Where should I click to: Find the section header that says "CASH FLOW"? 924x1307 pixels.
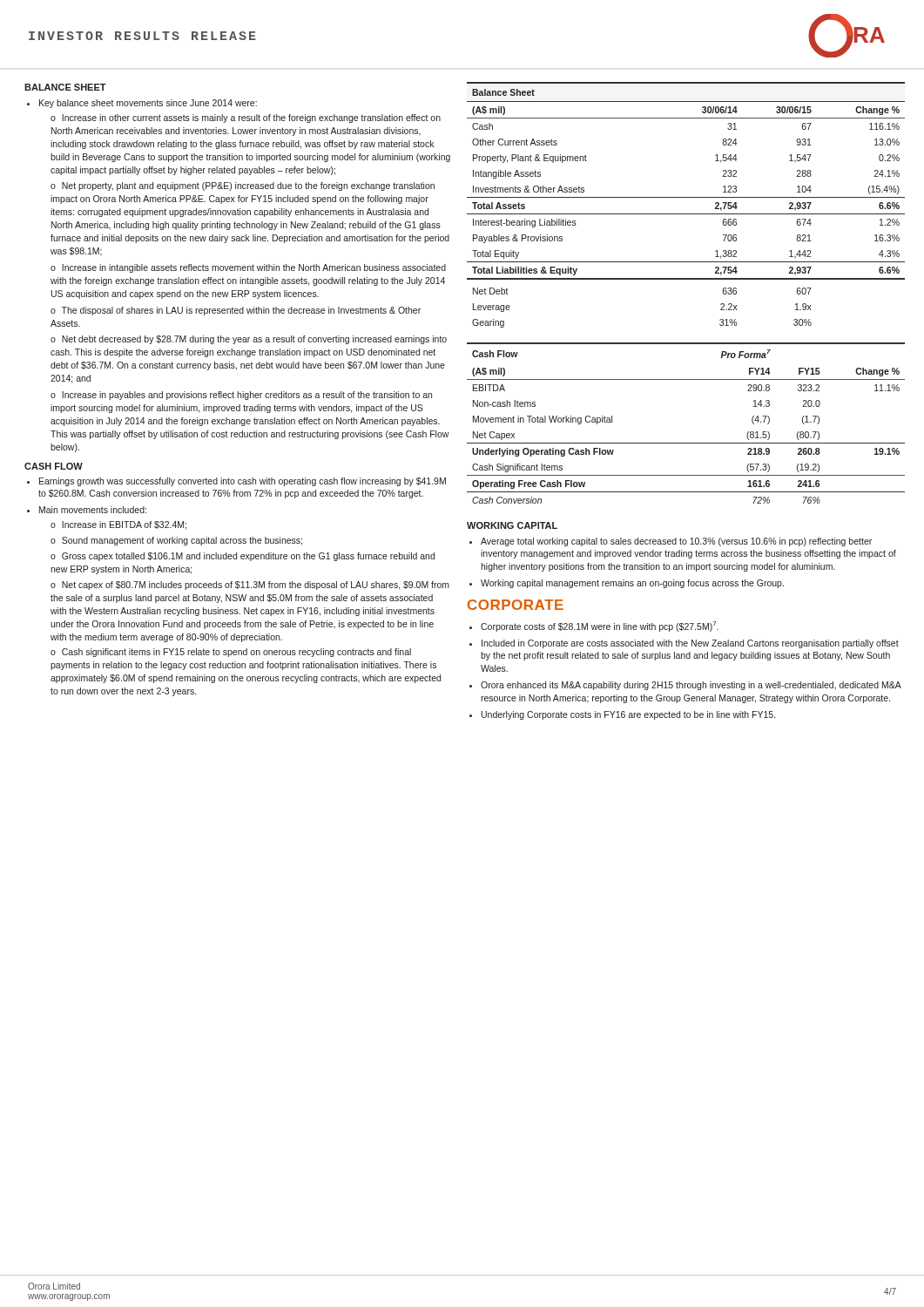53,466
